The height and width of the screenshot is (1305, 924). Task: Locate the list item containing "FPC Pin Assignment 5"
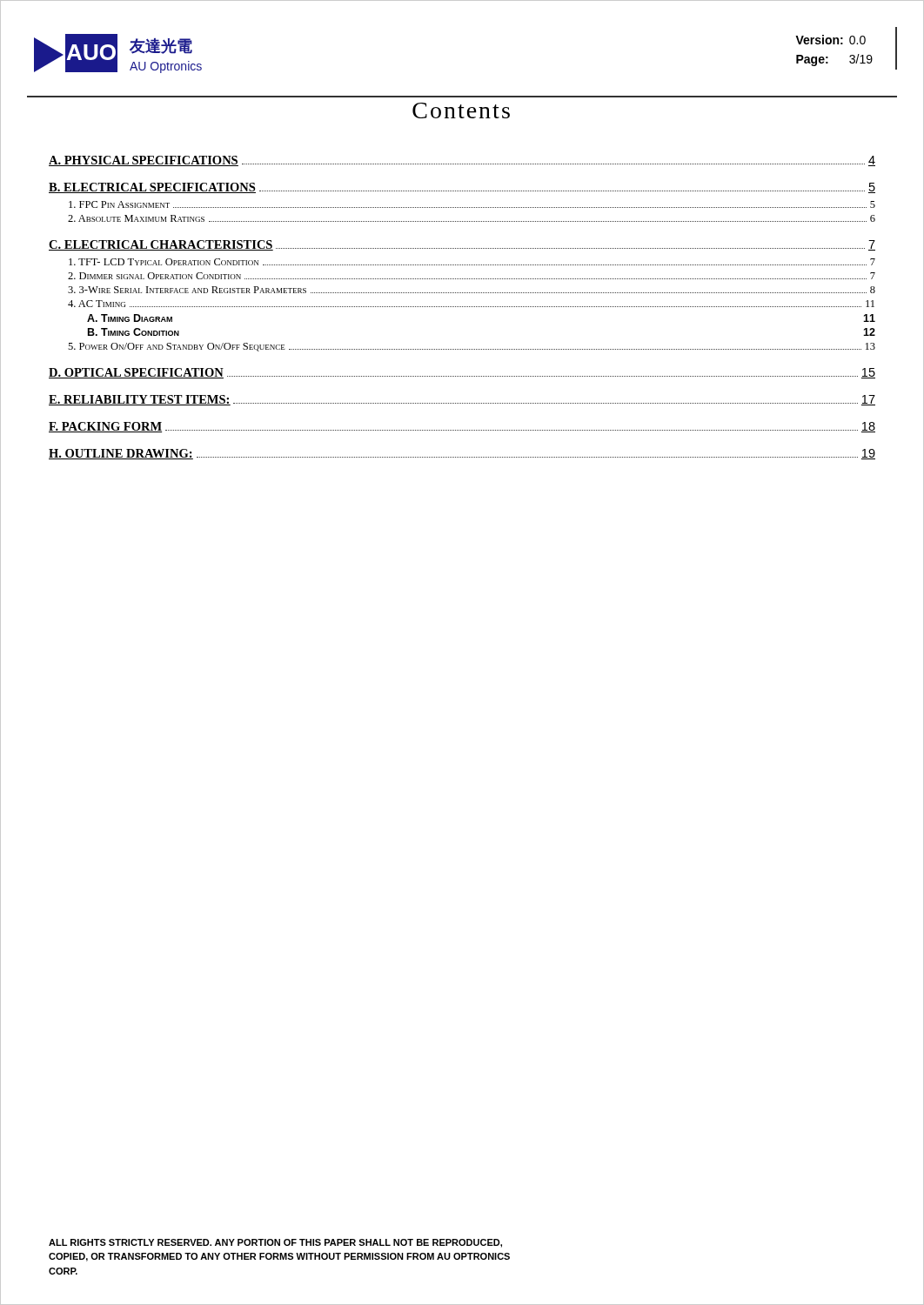point(472,205)
